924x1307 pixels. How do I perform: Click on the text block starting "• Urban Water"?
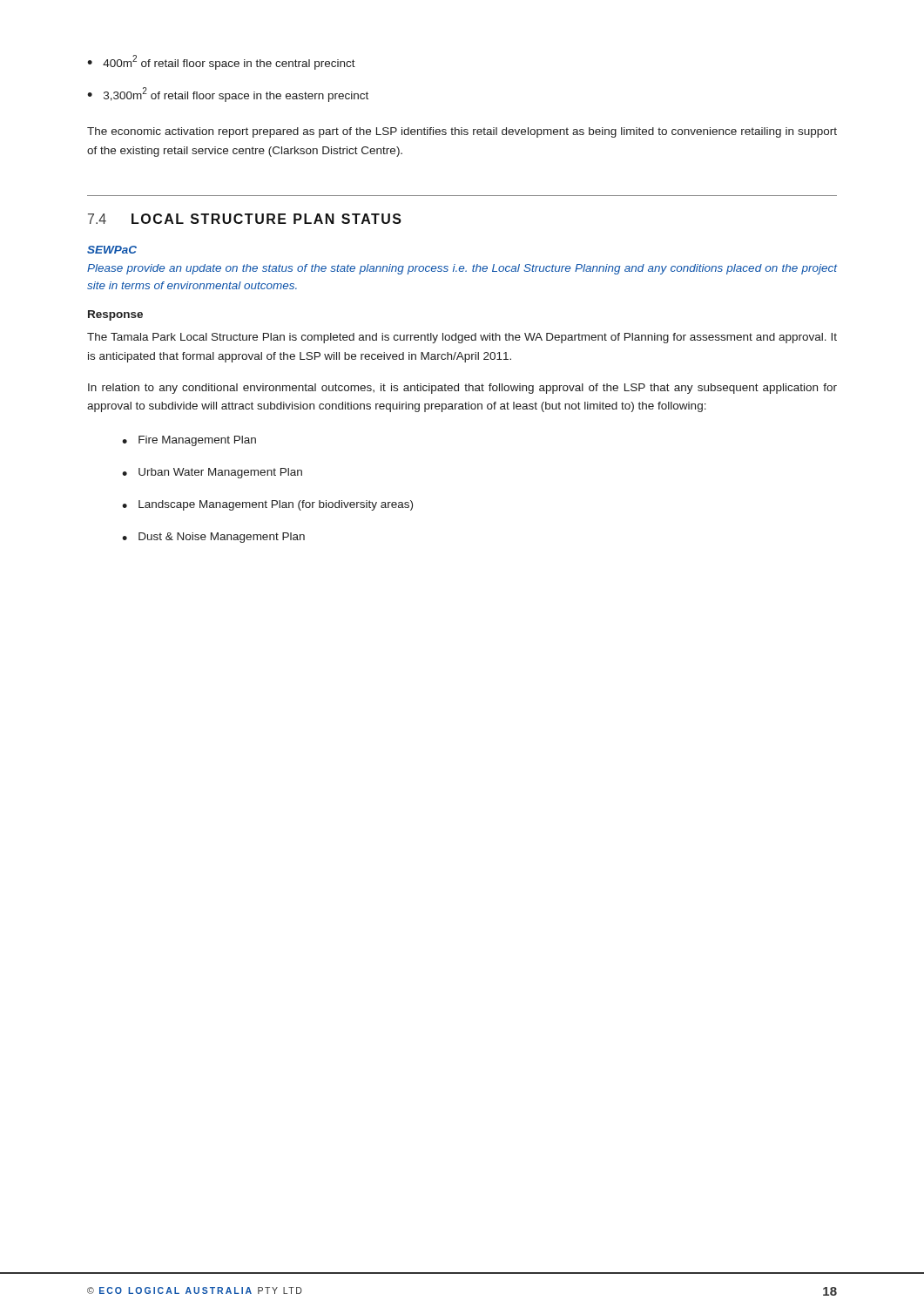212,474
